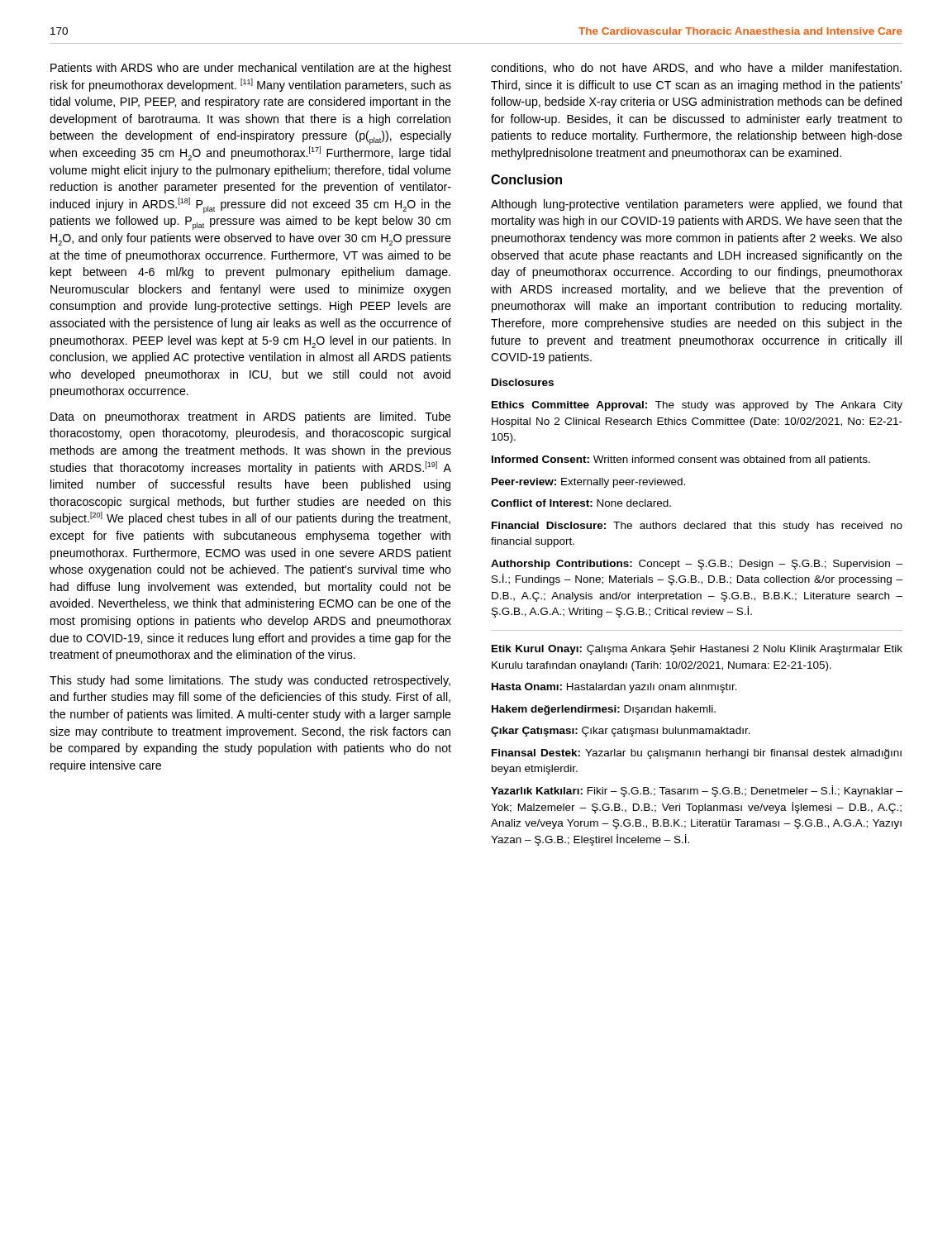Point to "Peer-review: Externally peer-reviewed."
The width and height of the screenshot is (952, 1240).
[589, 481]
